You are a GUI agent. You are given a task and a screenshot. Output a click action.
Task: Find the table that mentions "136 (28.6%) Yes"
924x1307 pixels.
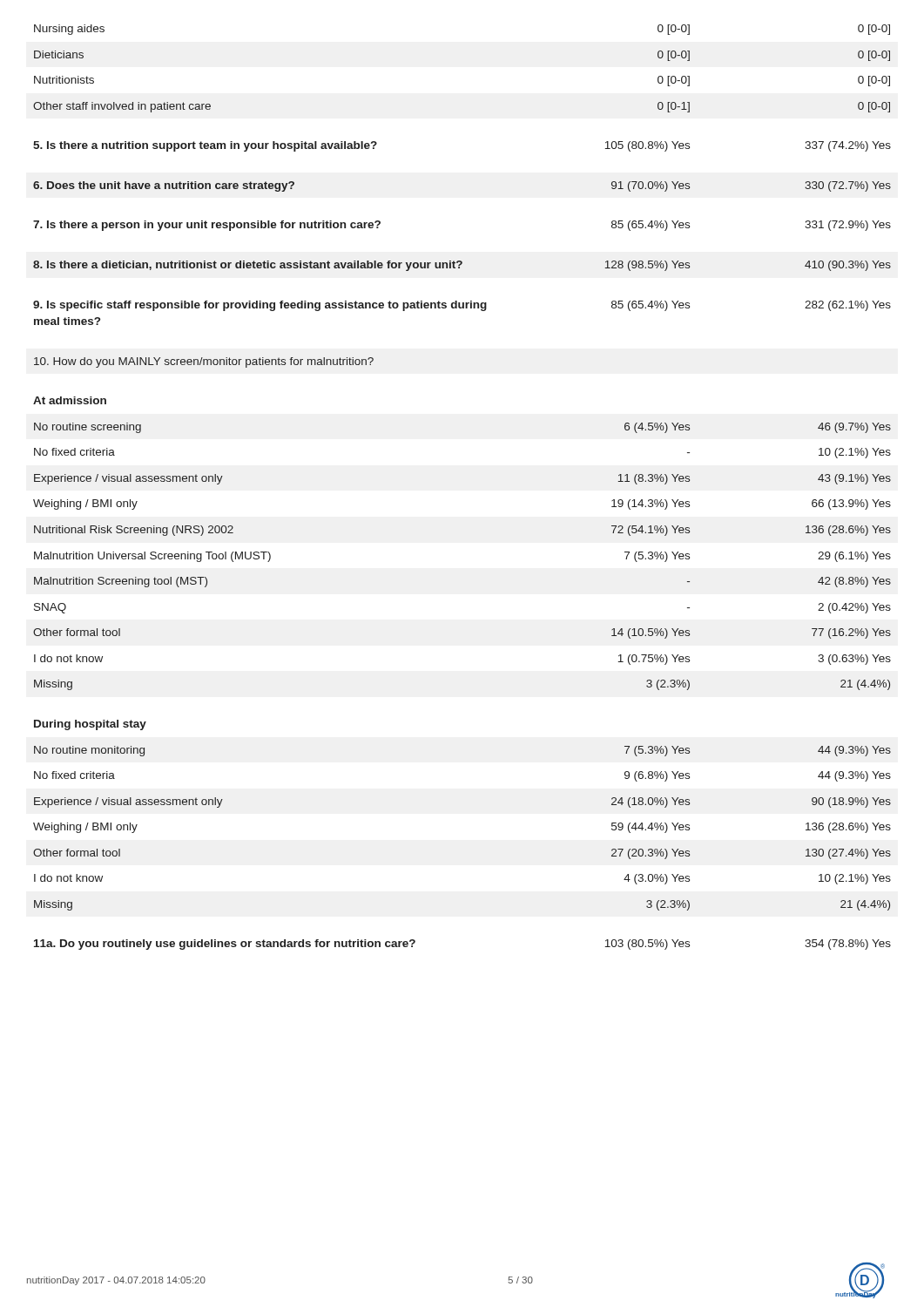(462, 486)
